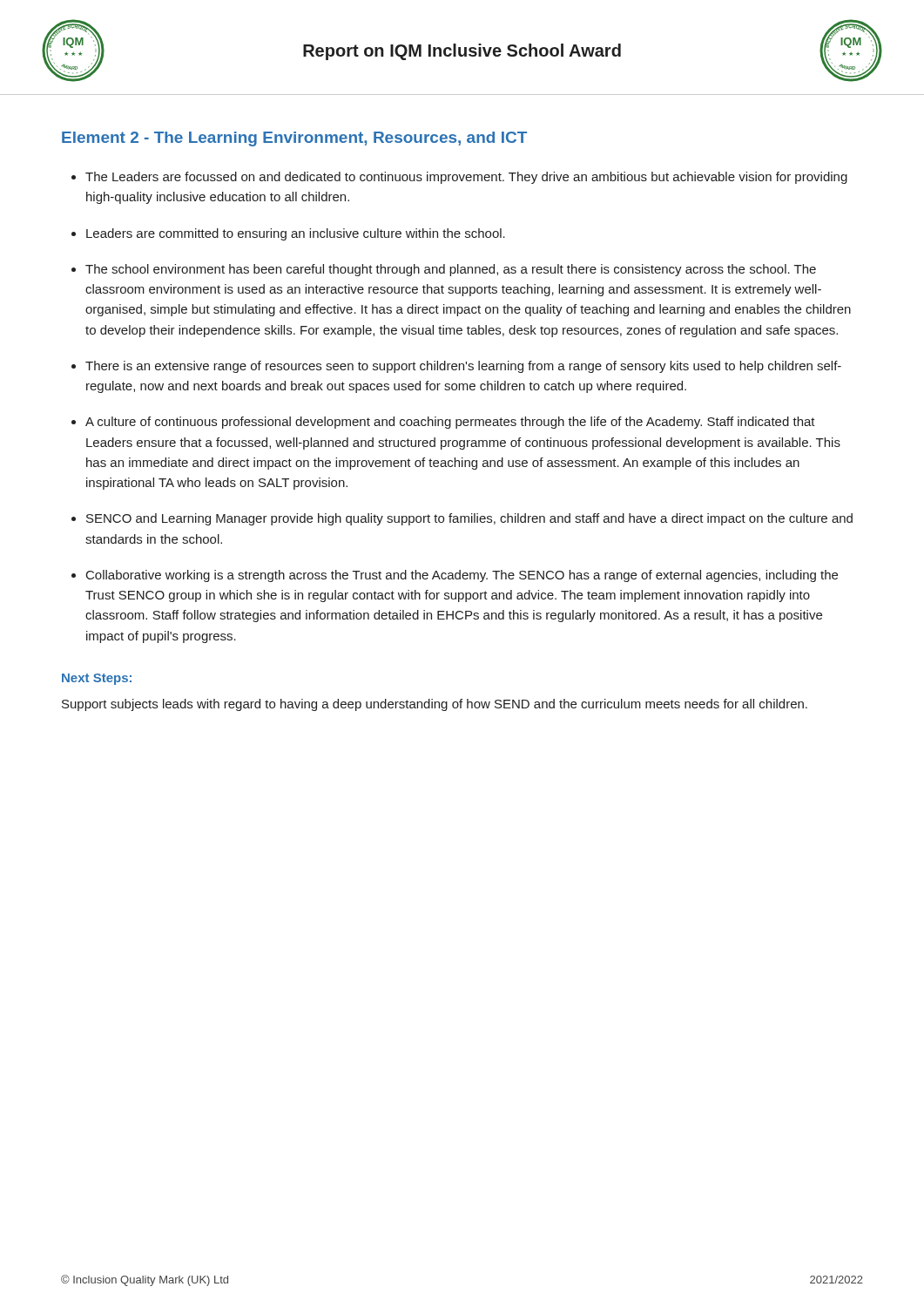924x1307 pixels.
Task: Click on the section header containing "Next Steps:"
Action: (x=97, y=677)
